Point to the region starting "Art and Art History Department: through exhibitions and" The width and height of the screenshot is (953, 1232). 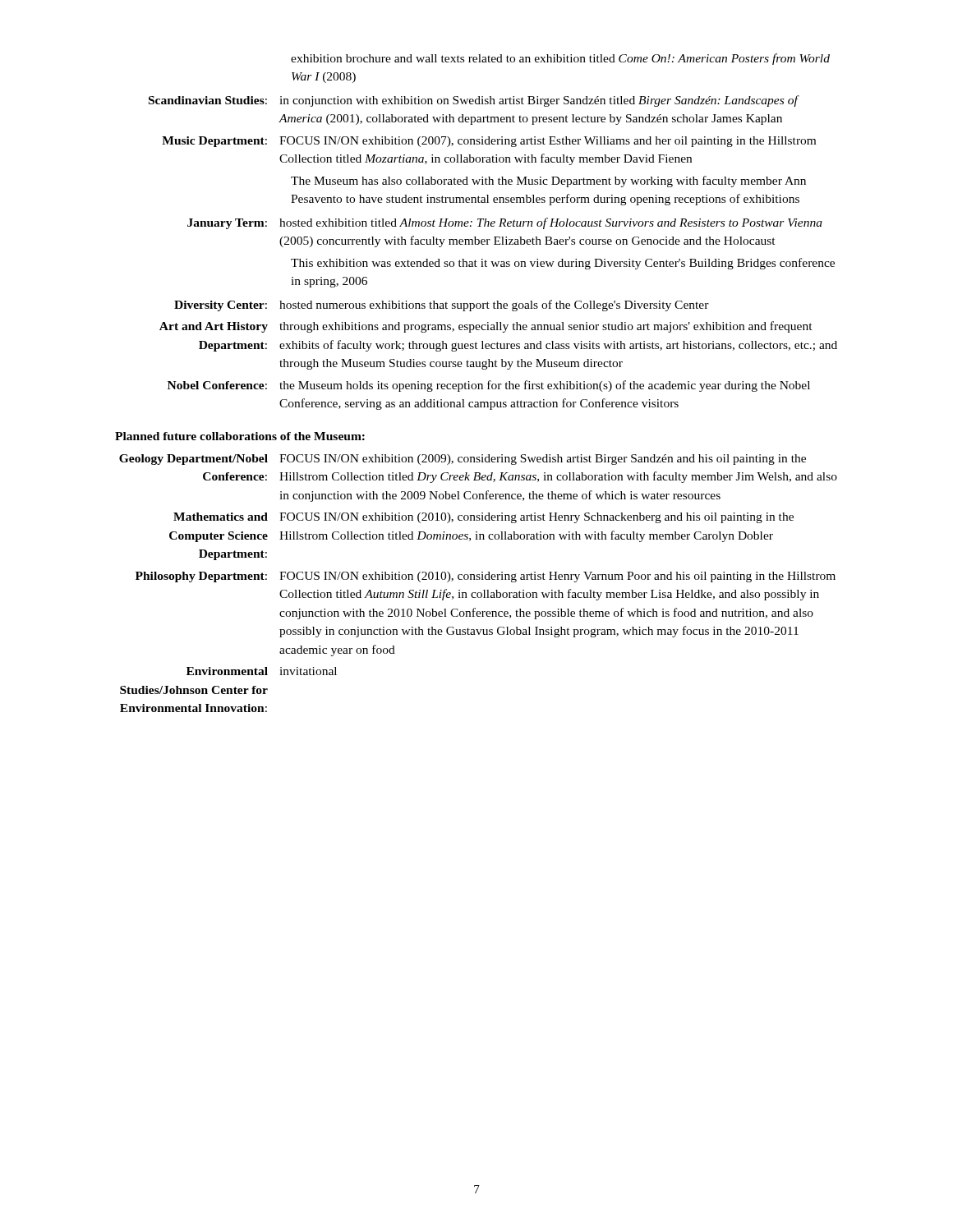[x=476, y=345]
